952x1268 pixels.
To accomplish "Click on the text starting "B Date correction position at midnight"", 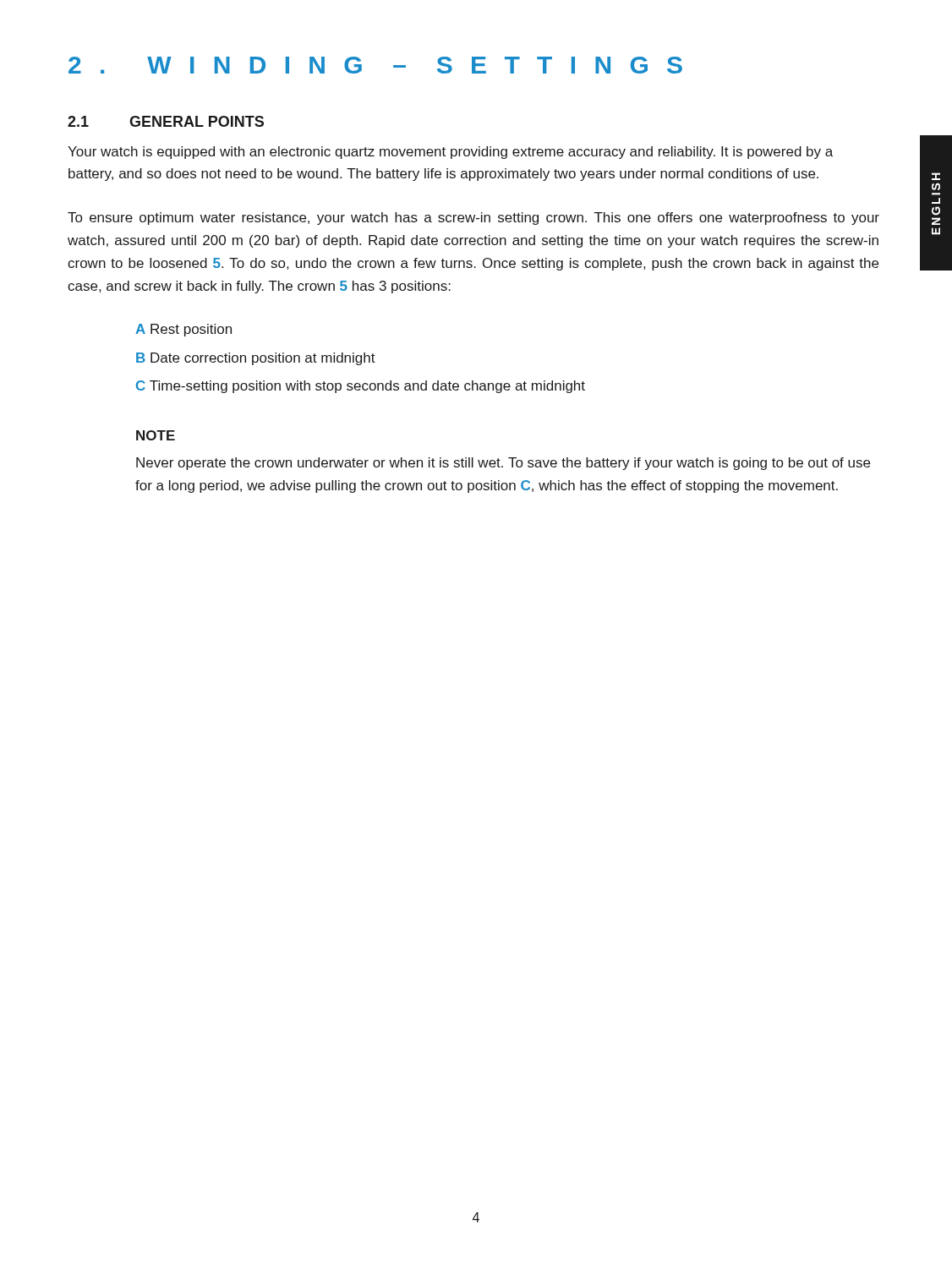I will pos(256,359).
